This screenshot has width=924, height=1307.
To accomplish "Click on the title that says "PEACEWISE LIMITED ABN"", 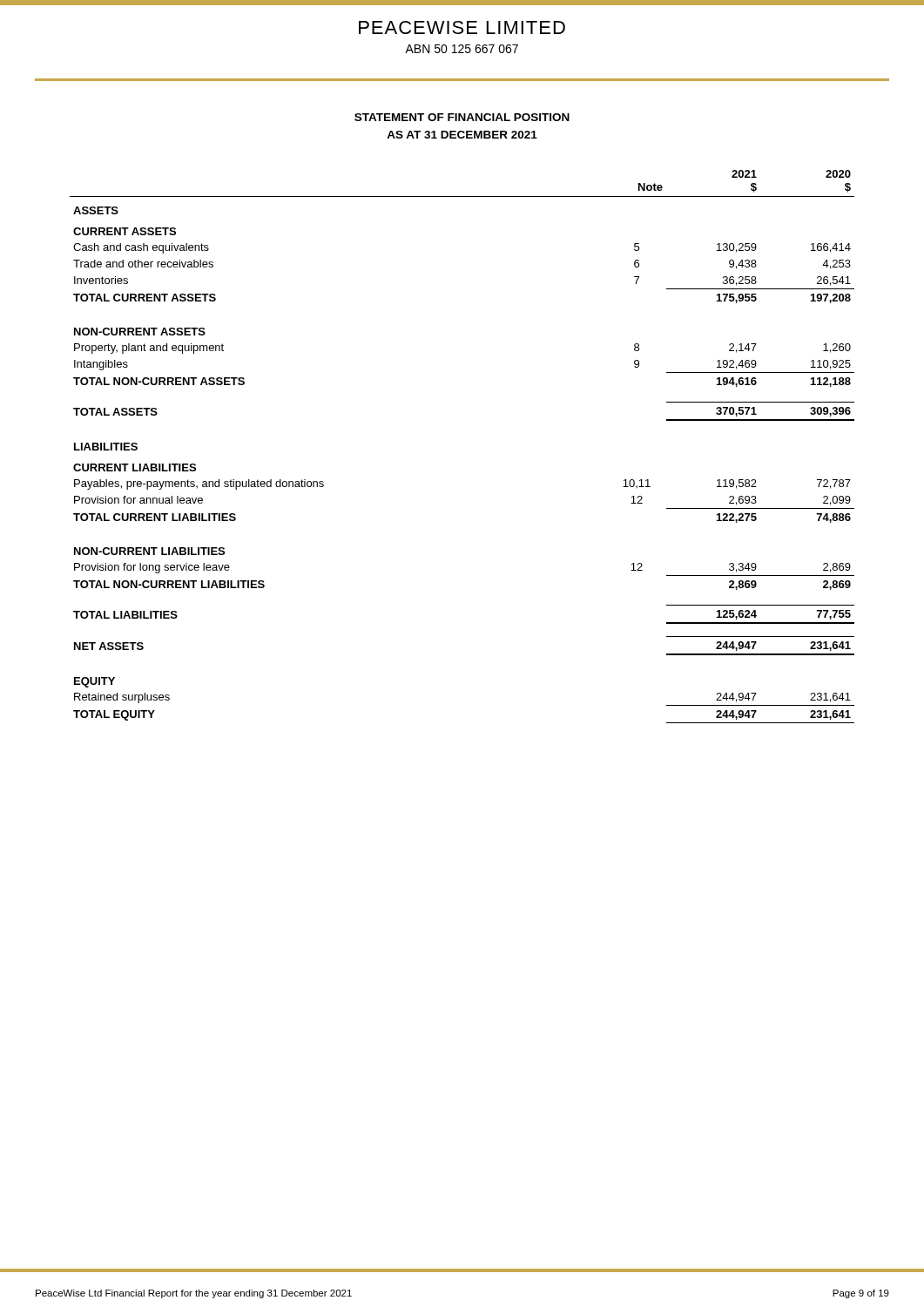I will pos(462,37).
